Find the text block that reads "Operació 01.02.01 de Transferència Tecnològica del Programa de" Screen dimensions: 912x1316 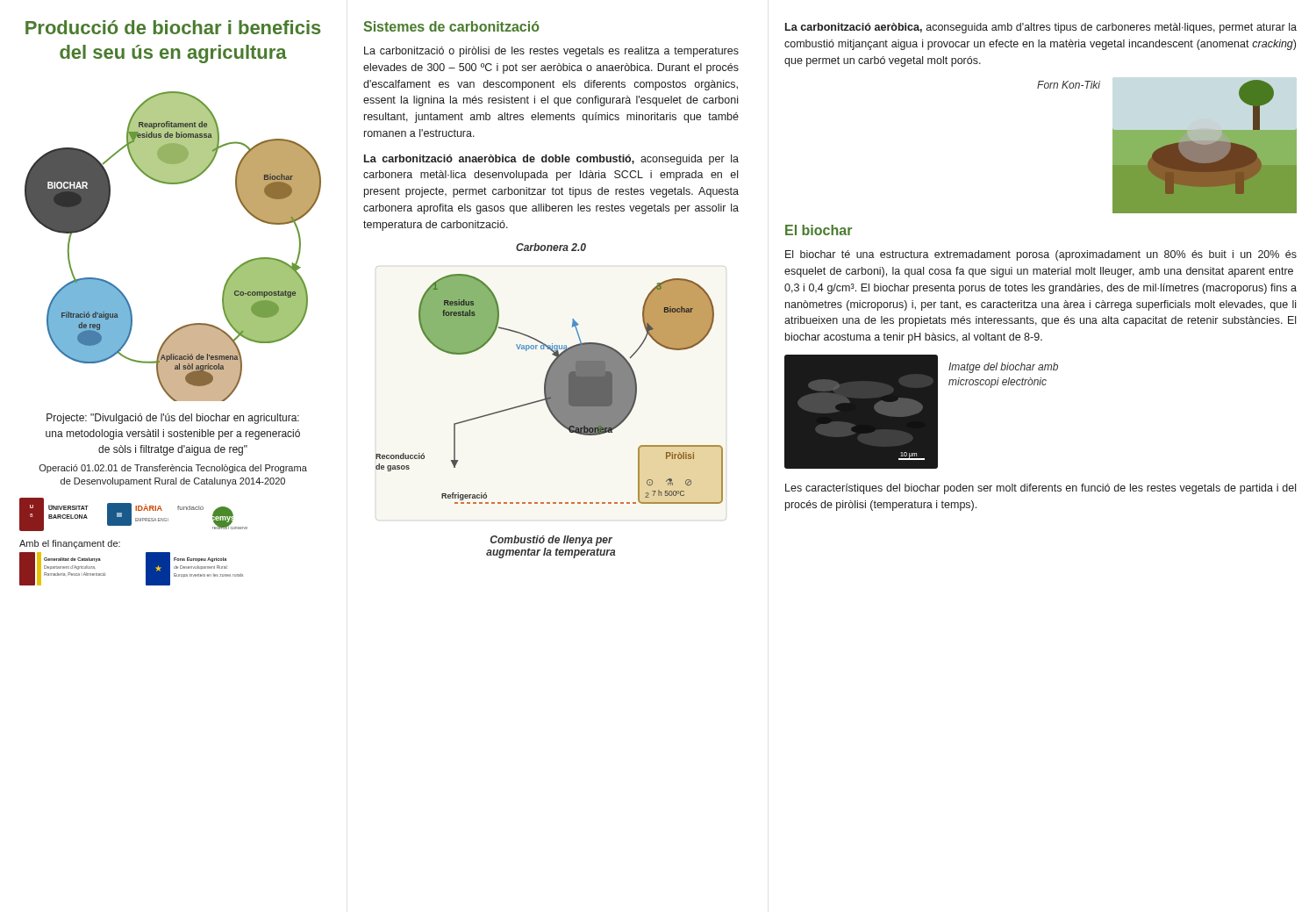(x=173, y=475)
